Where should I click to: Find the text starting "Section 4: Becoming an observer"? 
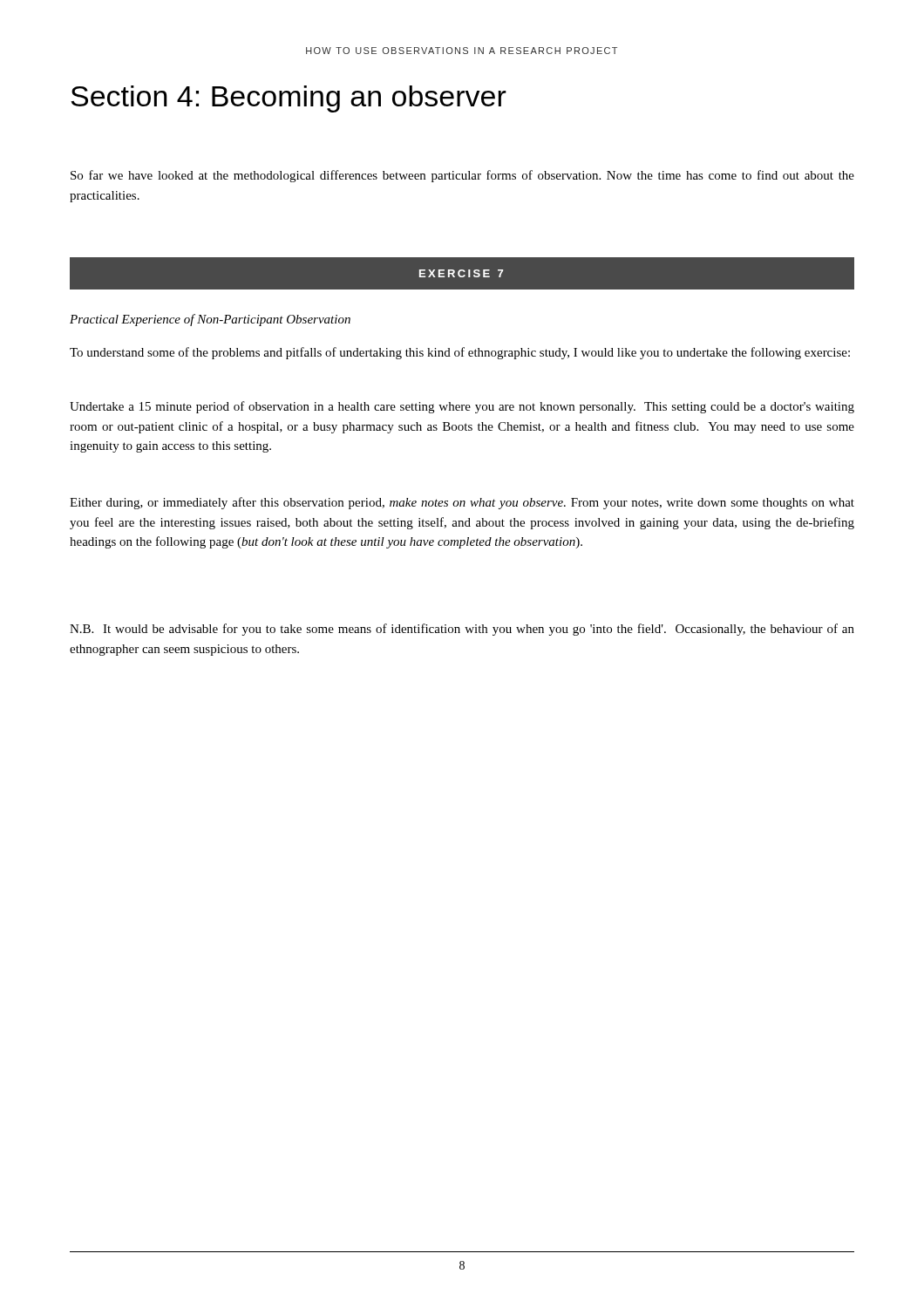pos(288,96)
